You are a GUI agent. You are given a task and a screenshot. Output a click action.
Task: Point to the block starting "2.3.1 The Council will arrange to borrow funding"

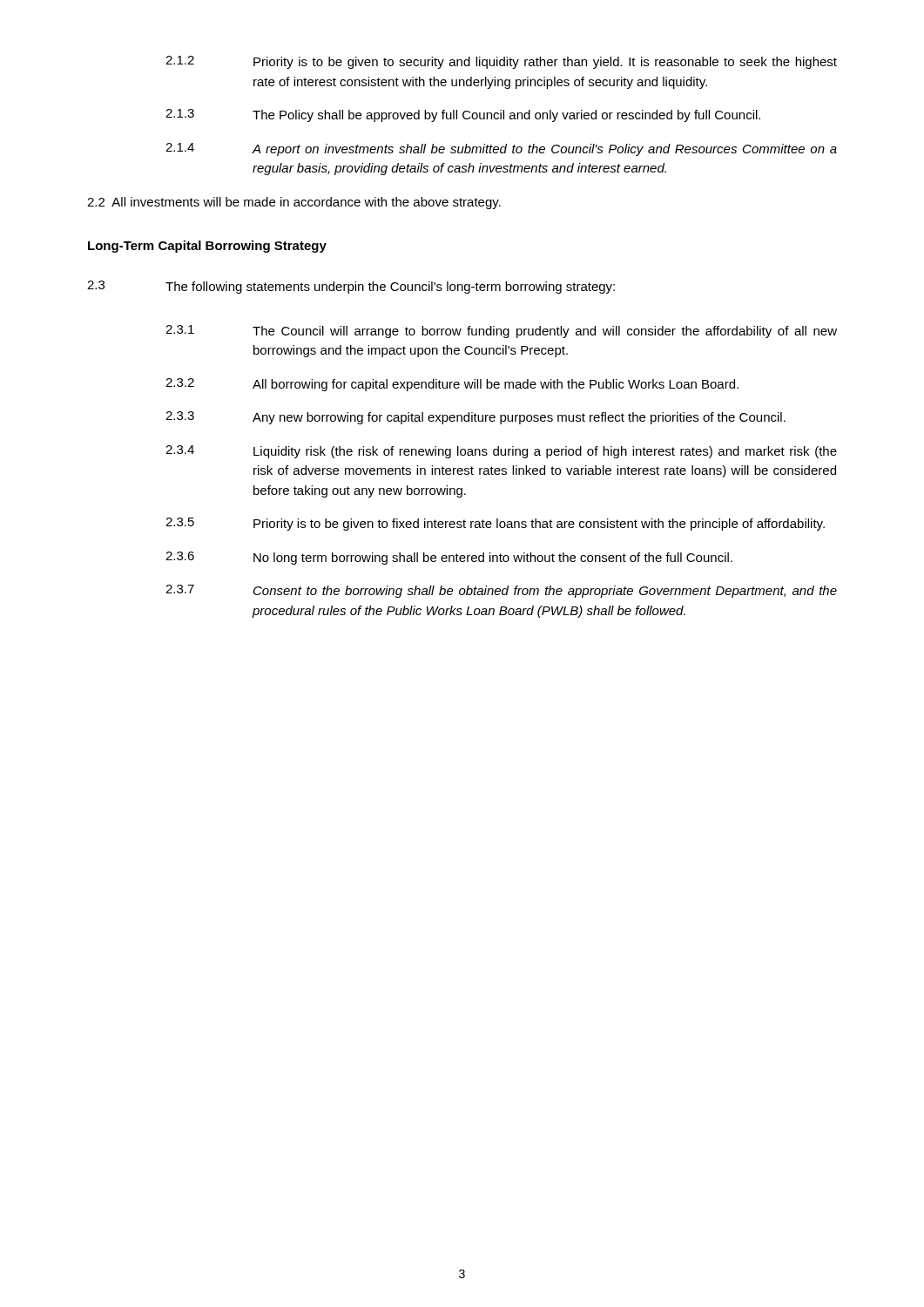click(501, 341)
